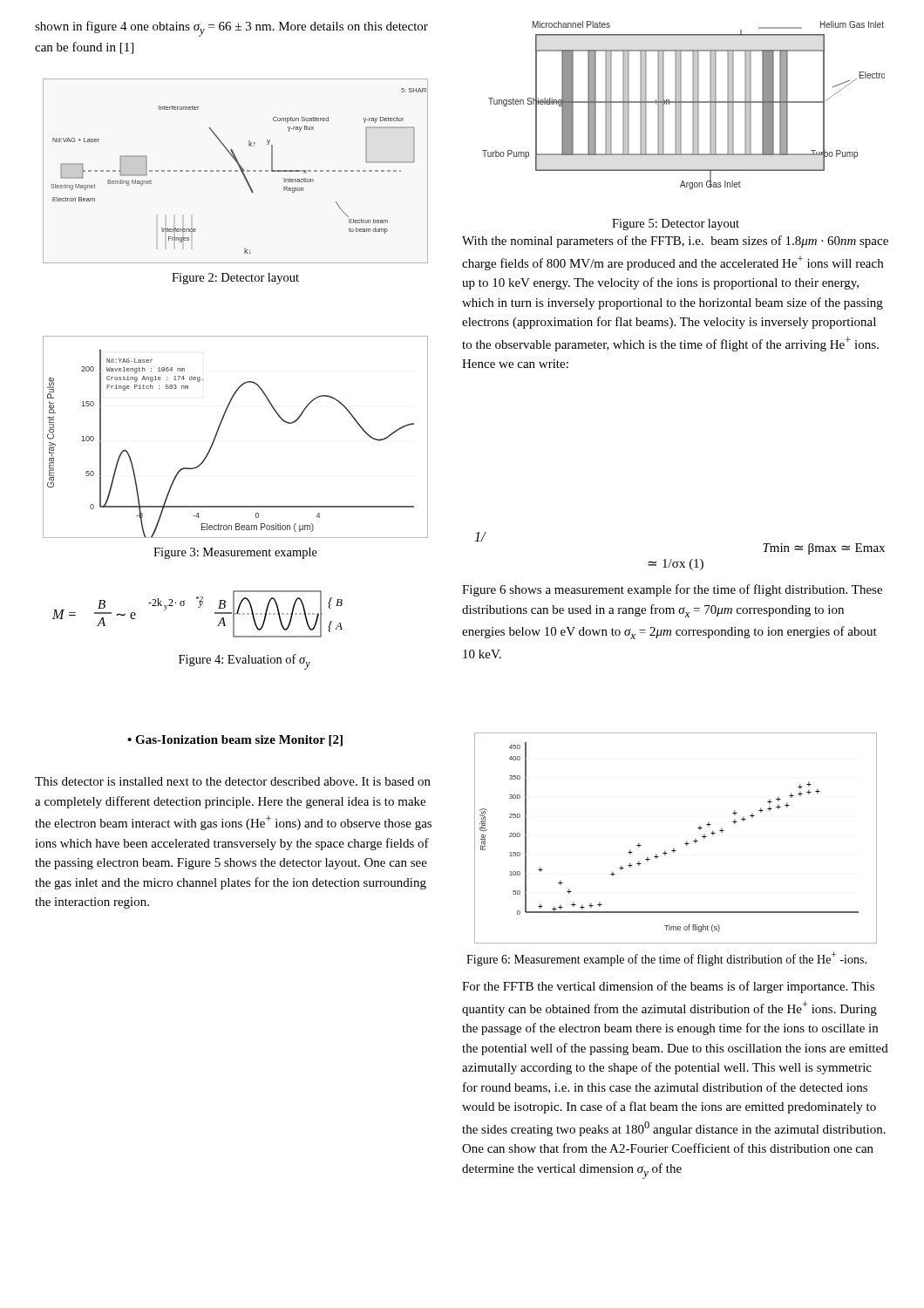Find the text block containing "With the nominal parameters"
Image resolution: width=924 pixels, height=1308 pixels.
(x=675, y=302)
